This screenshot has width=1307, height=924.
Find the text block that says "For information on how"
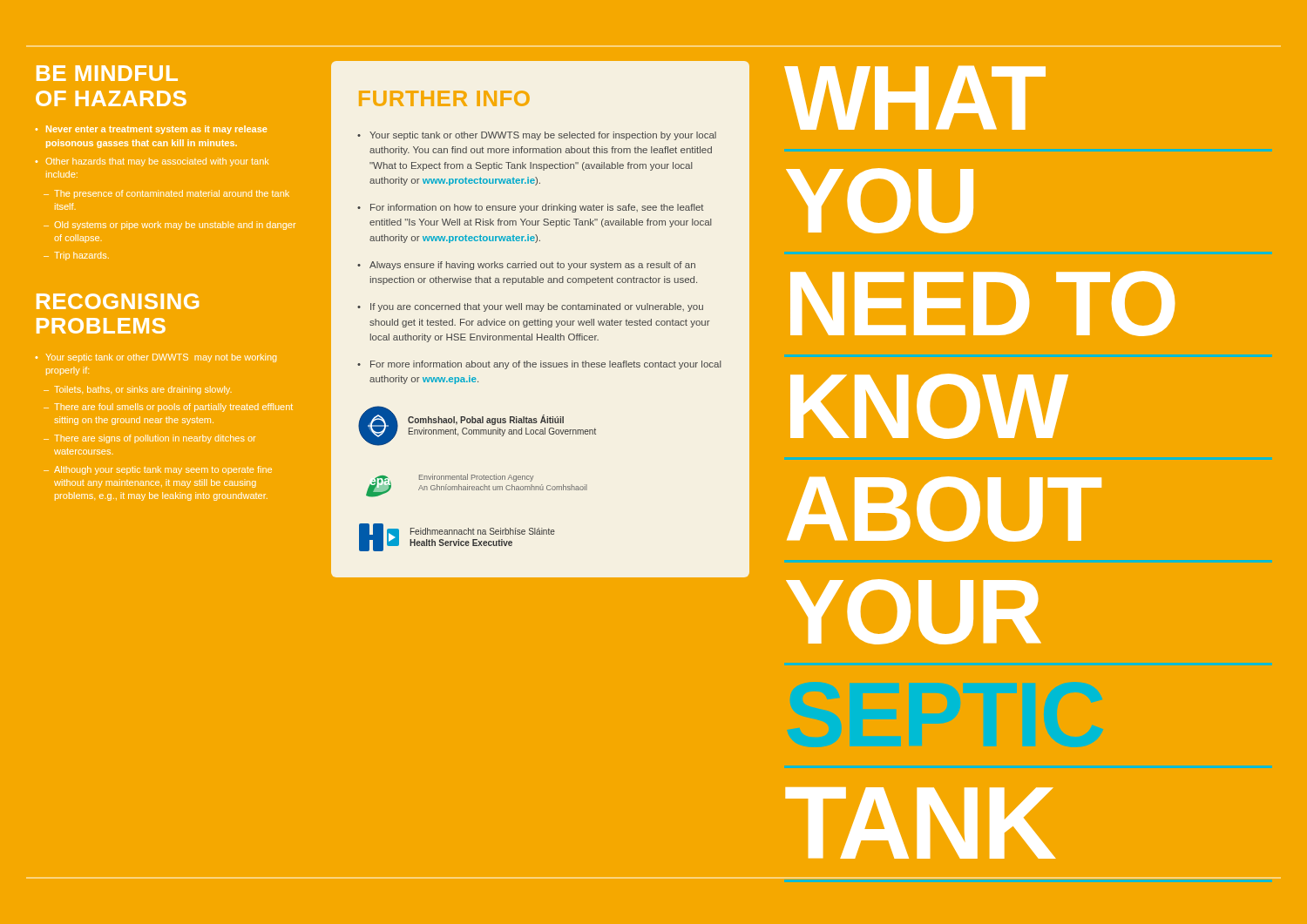click(541, 222)
